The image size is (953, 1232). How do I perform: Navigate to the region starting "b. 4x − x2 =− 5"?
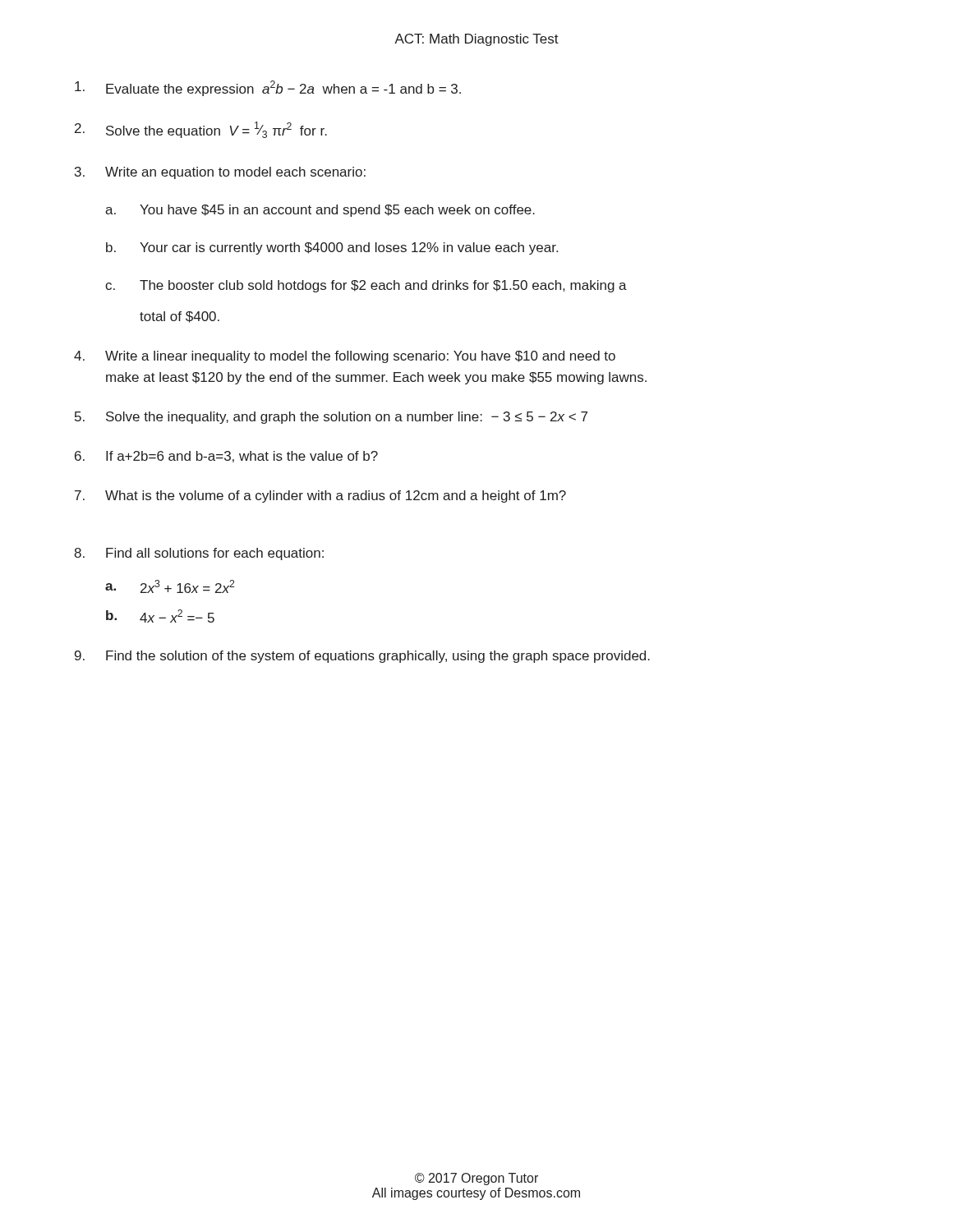click(160, 616)
